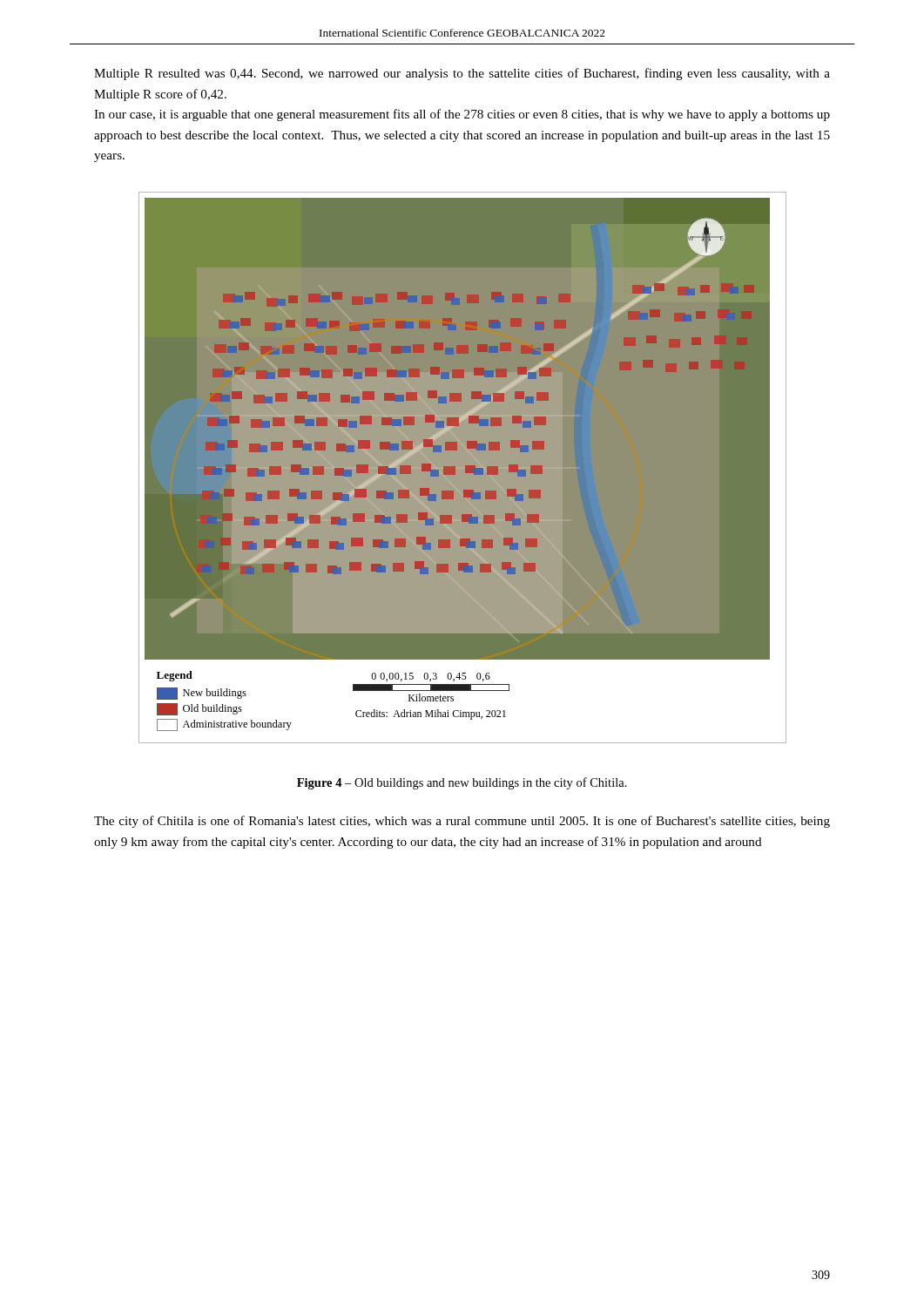Select the text block that says "The city of"
The height and width of the screenshot is (1307, 924).
point(462,831)
